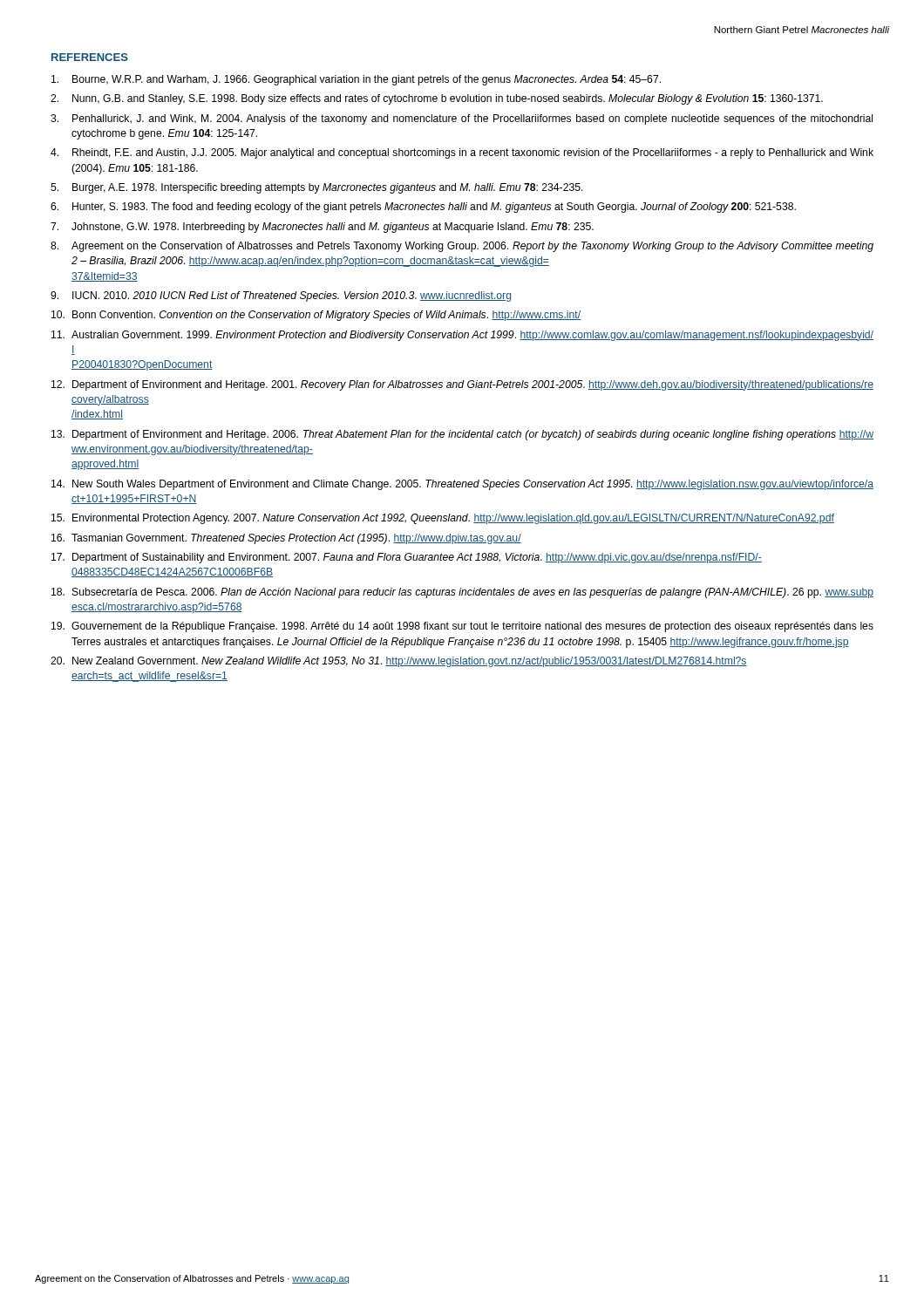Click on the list item that says "5. Burger, A.E. 1978. Interspecific breeding attempts"
The image size is (924, 1308).
(x=462, y=188)
